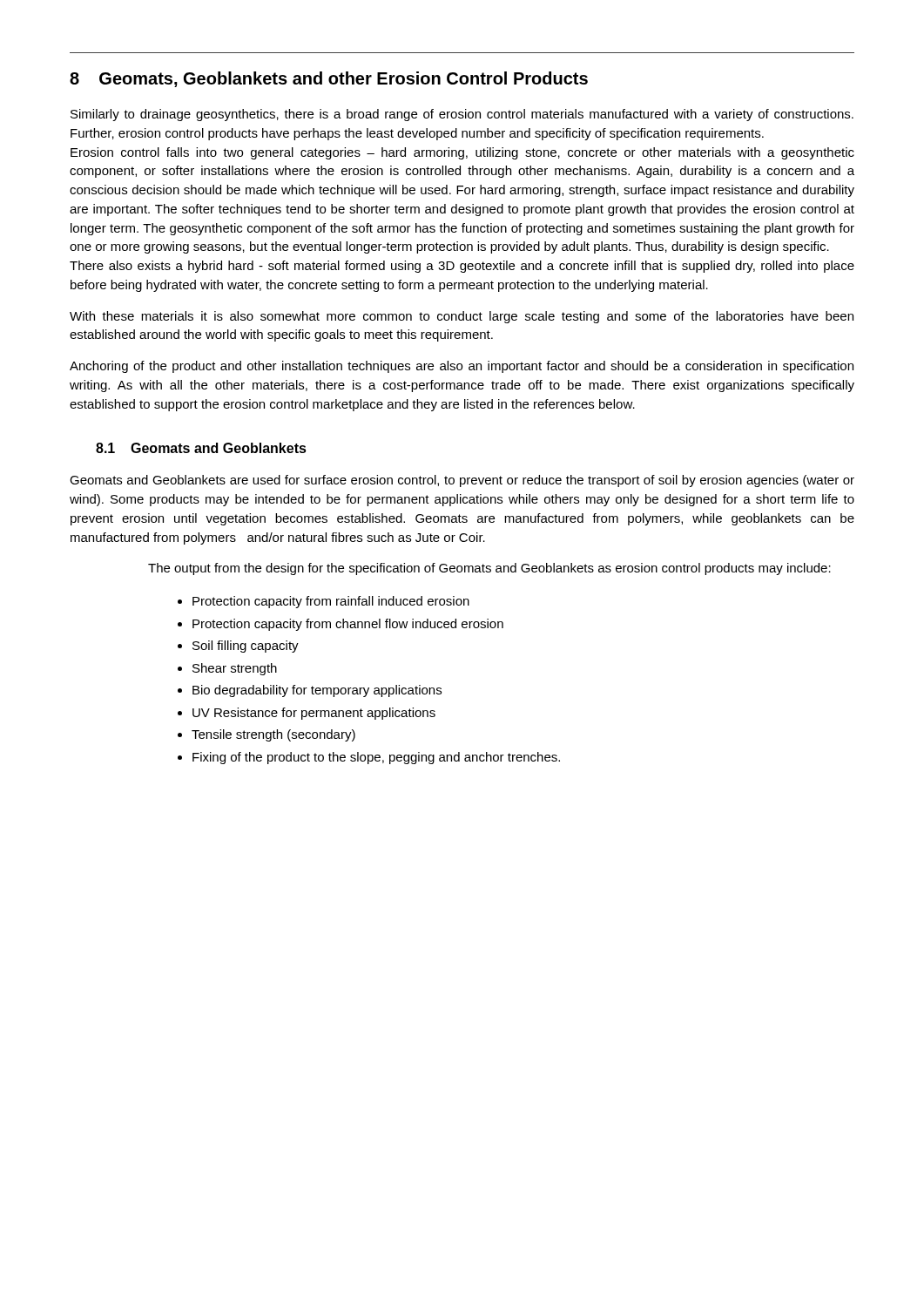This screenshot has width=924, height=1307.
Task: Select the text block that reads "Anchoring of the product and other installation techniques"
Action: coord(462,384)
